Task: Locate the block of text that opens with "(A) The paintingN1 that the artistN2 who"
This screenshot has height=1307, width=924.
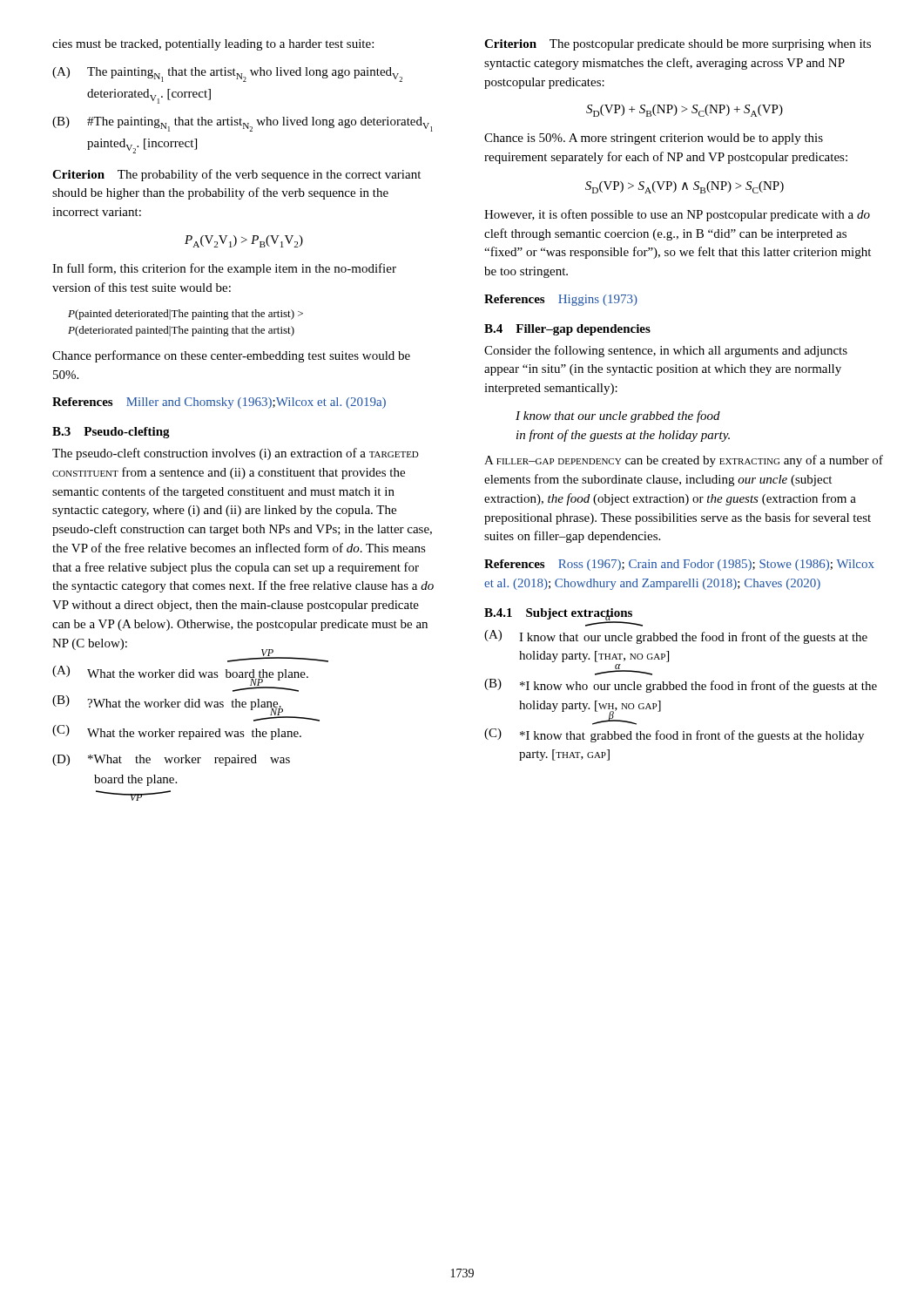Action: pyautogui.click(x=244, y=85)
